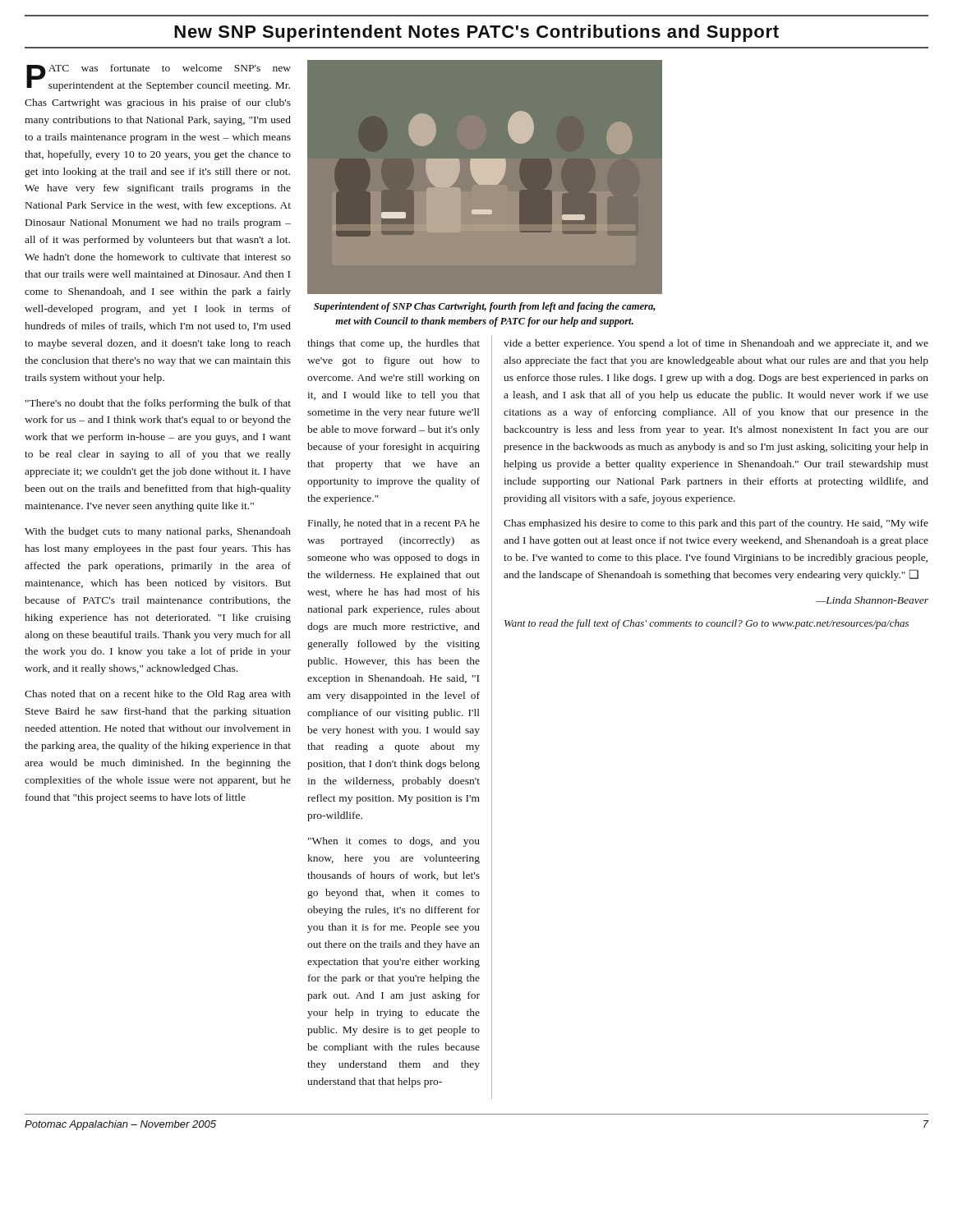The width and height of the screenshot is (953, 1232).
Task: Click on the passage starting "Want to read the"
Action: pos(706,623)
